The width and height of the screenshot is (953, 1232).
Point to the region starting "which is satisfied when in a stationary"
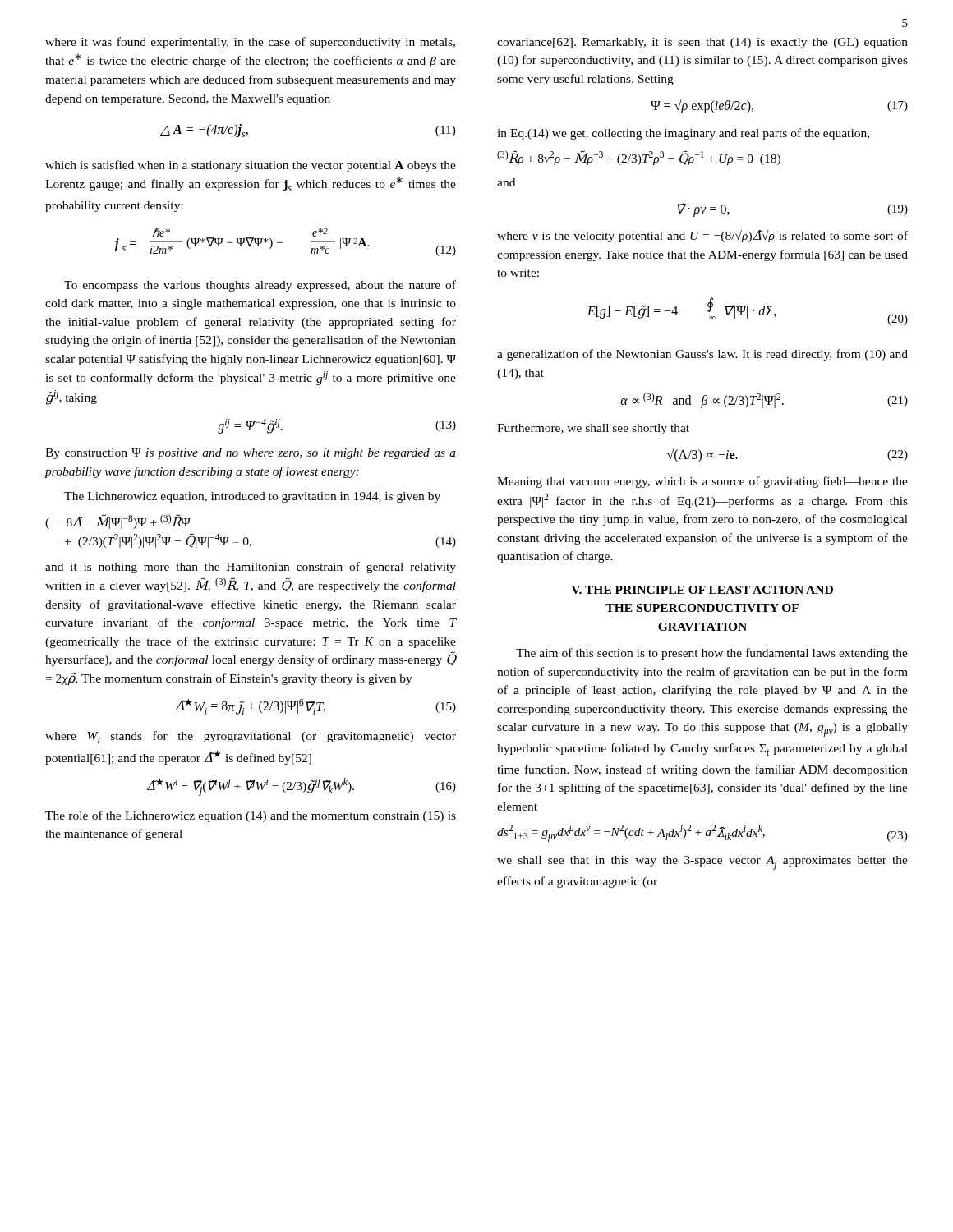pos(251,185)
